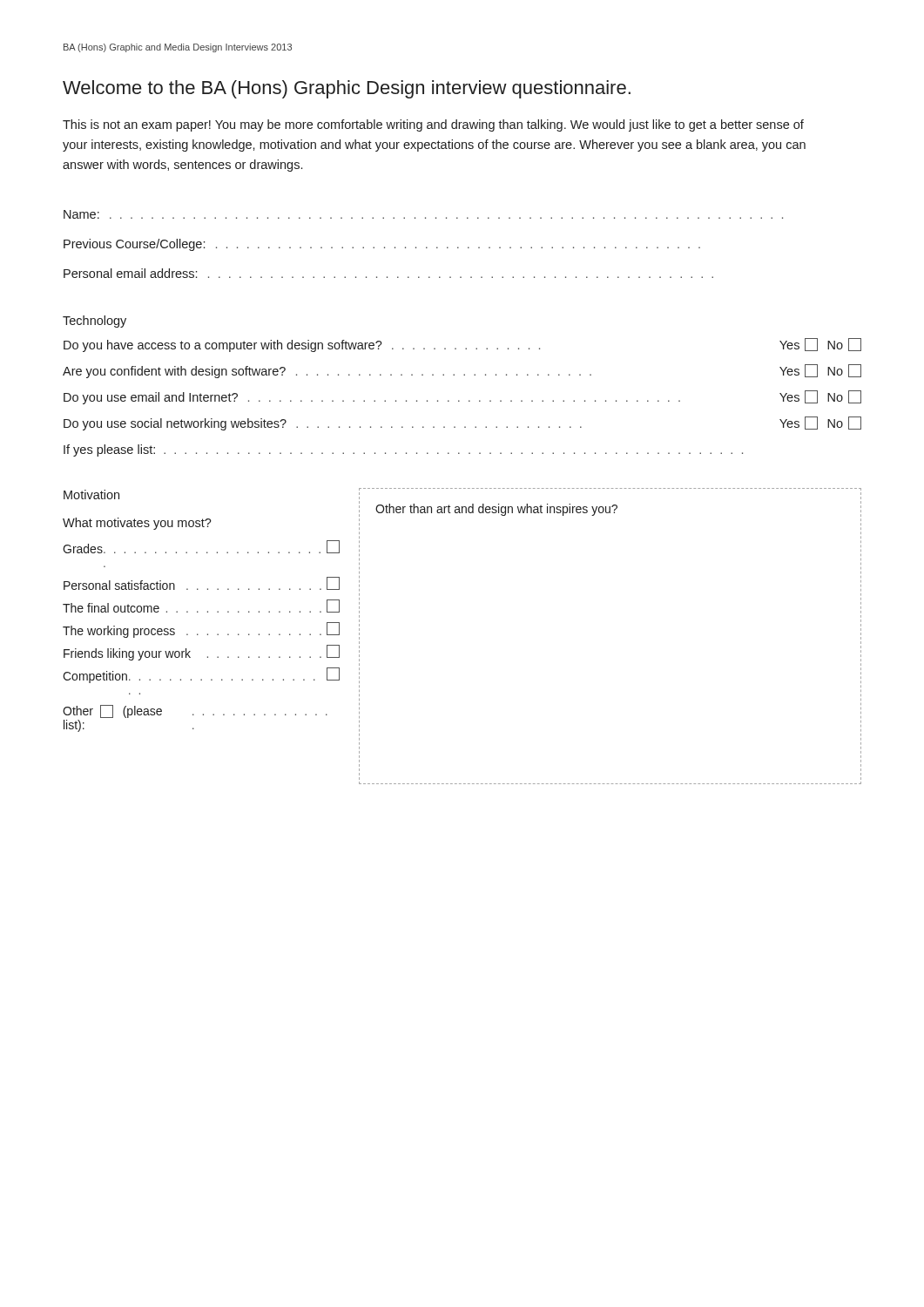Locate the list item with the text "The working process ."
The image size is (924, 1307).
tap(201, 630)
